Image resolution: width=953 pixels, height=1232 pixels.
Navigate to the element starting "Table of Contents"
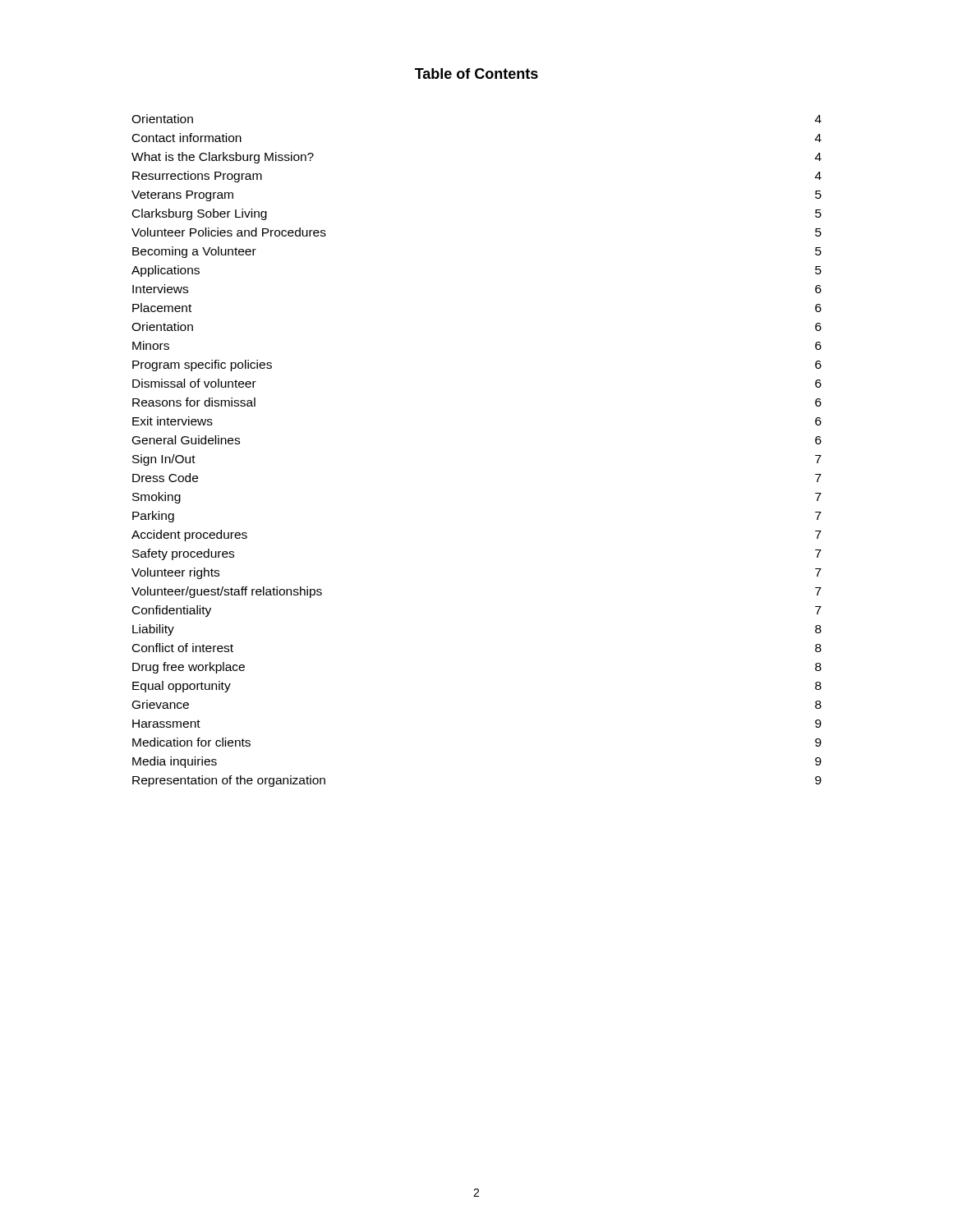pos(476,74)
